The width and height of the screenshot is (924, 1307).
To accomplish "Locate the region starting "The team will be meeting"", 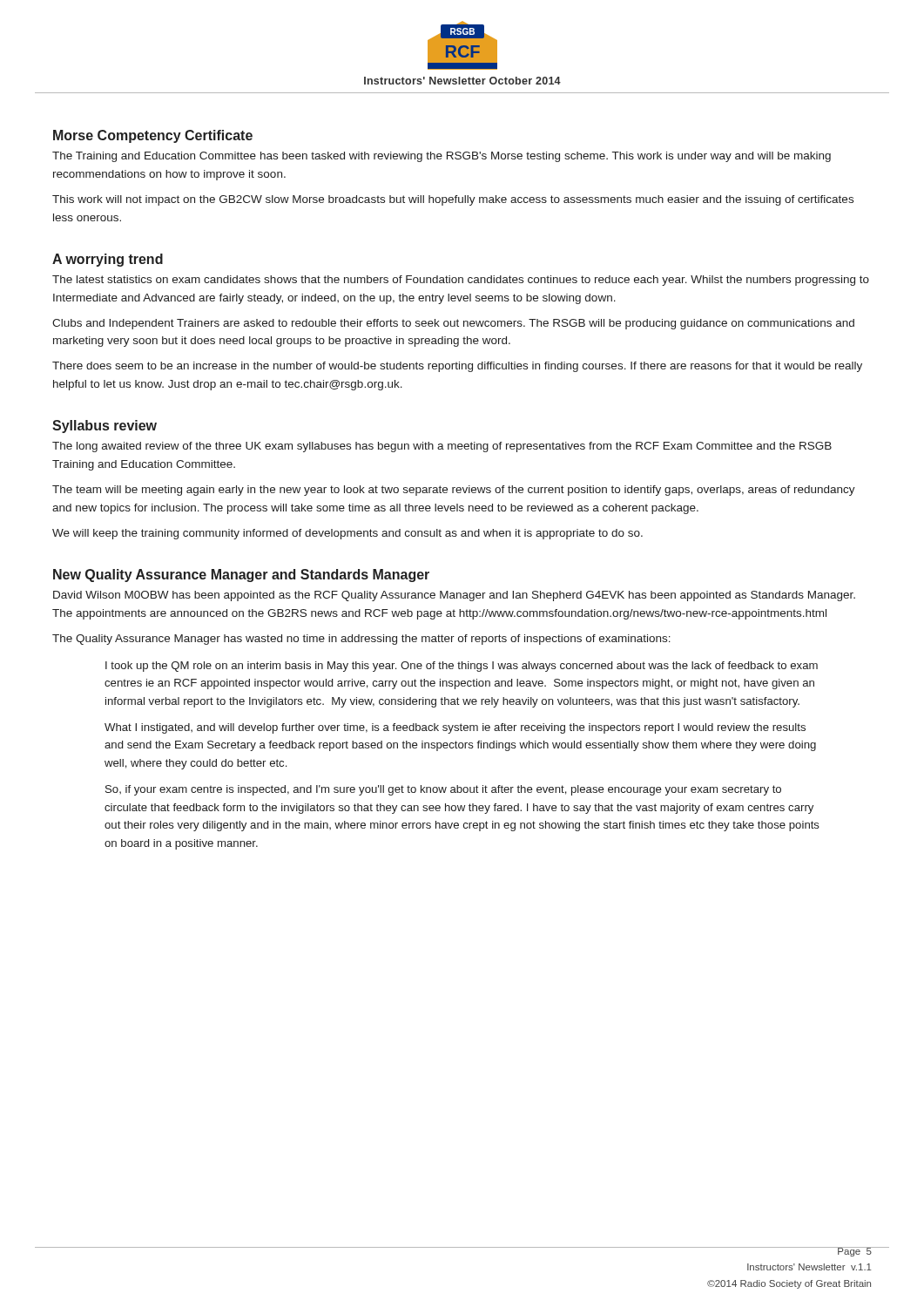I will coord(454,498).
